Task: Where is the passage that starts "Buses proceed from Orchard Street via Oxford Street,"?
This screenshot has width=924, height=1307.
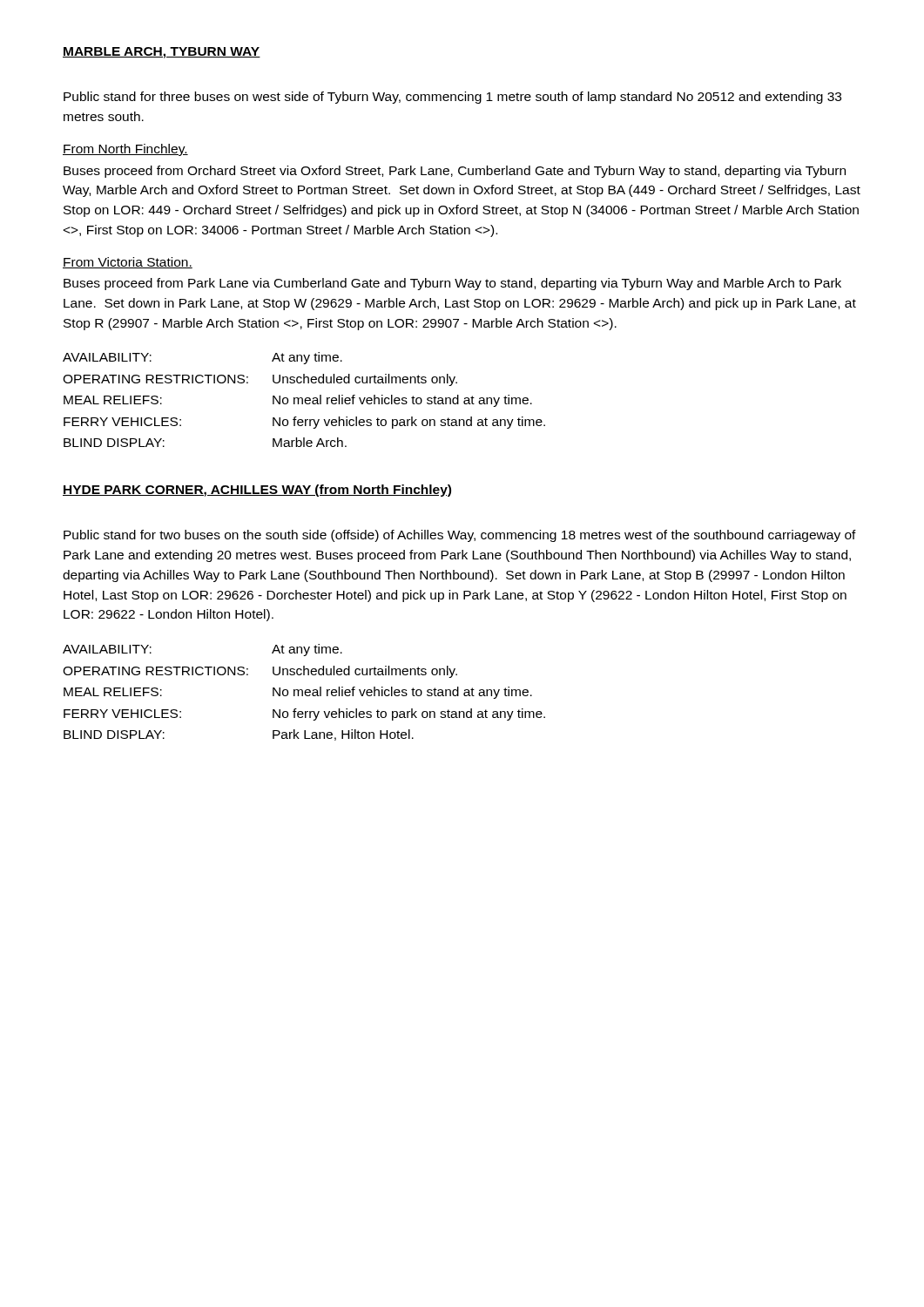Action: point(461,200)
